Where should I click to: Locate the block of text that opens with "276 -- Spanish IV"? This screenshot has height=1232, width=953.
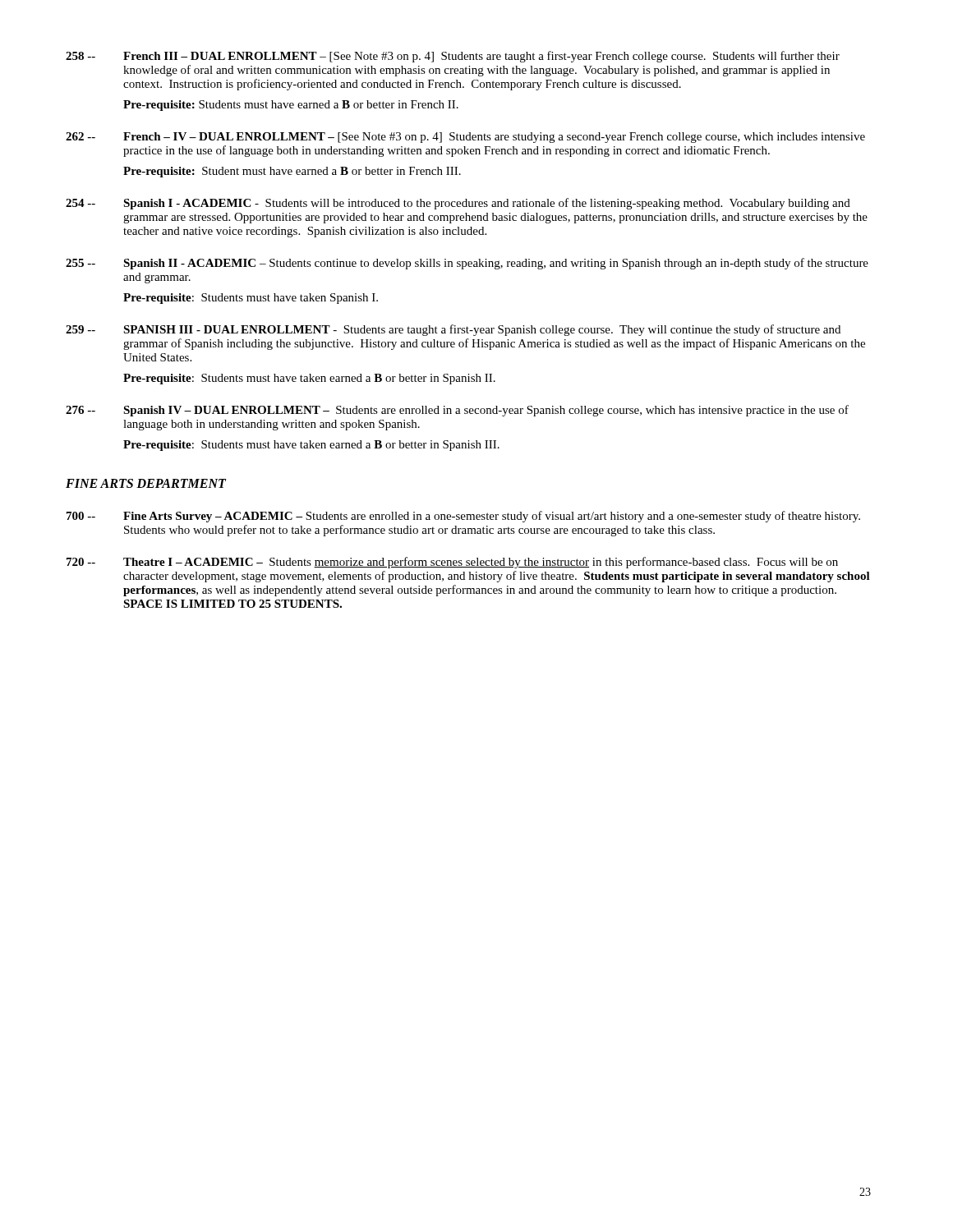pos(457,411)
